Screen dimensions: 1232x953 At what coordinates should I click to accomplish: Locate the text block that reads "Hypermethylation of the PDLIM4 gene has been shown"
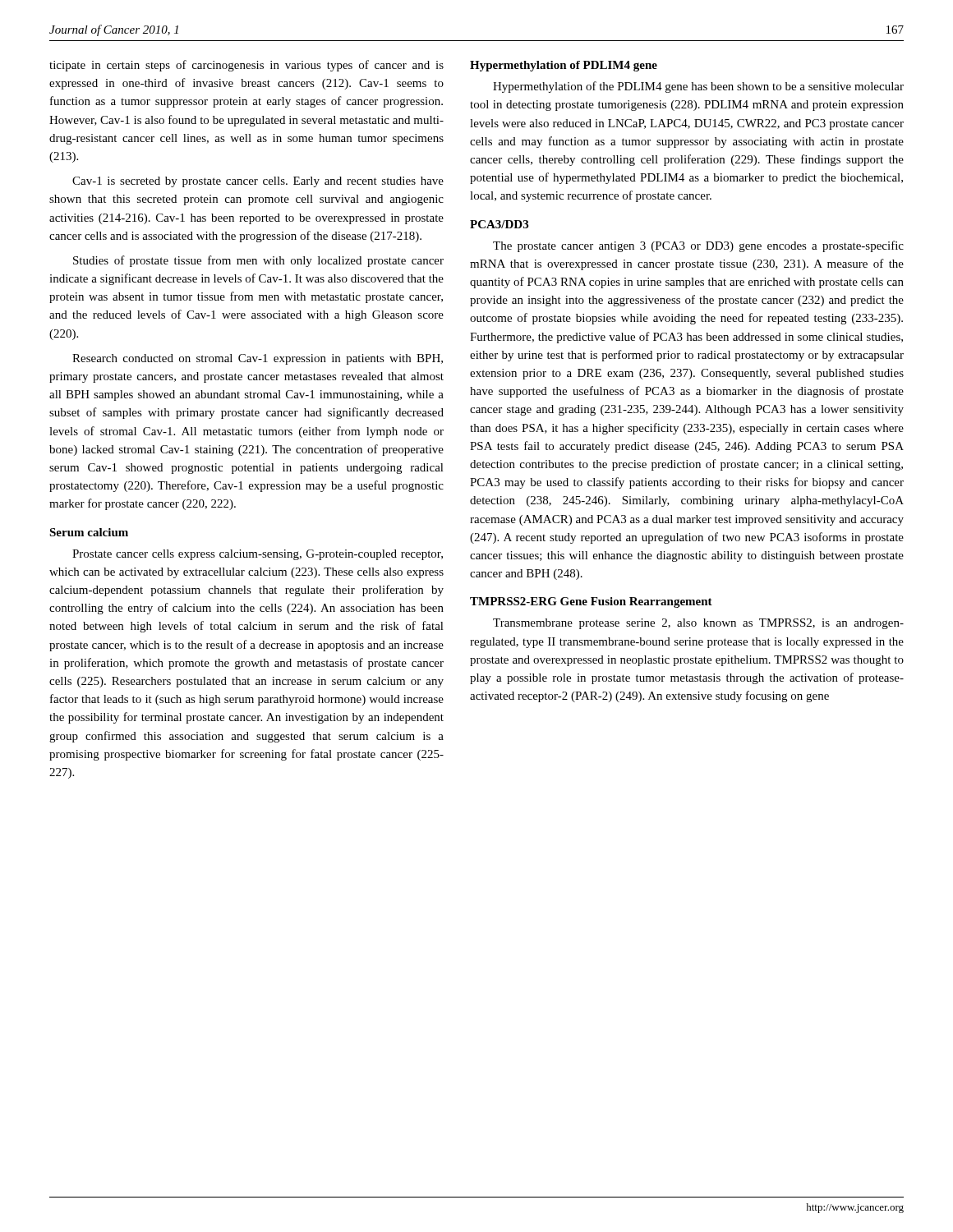[687, 141]
